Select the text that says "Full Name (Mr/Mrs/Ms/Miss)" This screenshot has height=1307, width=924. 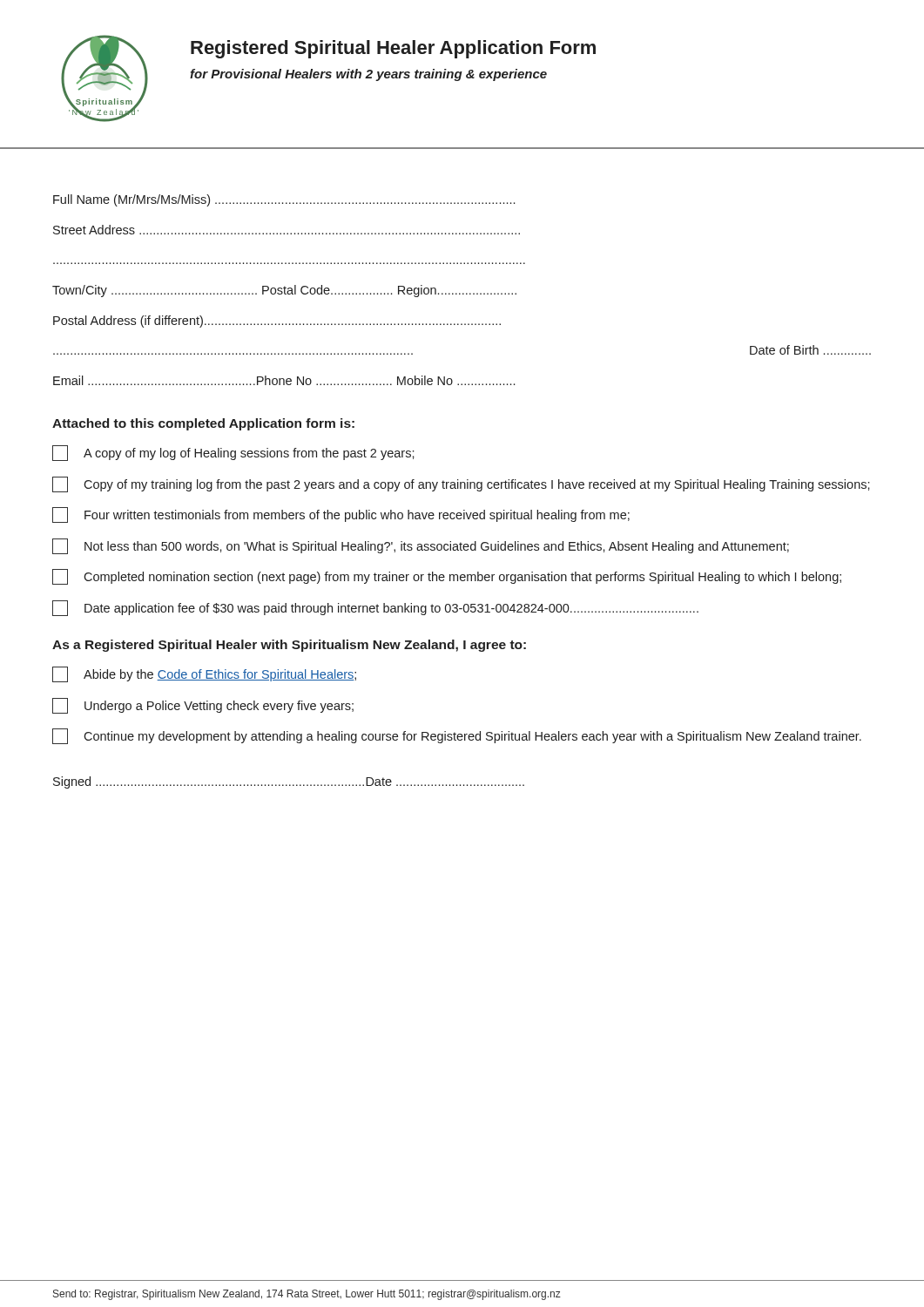coord(284,200)
